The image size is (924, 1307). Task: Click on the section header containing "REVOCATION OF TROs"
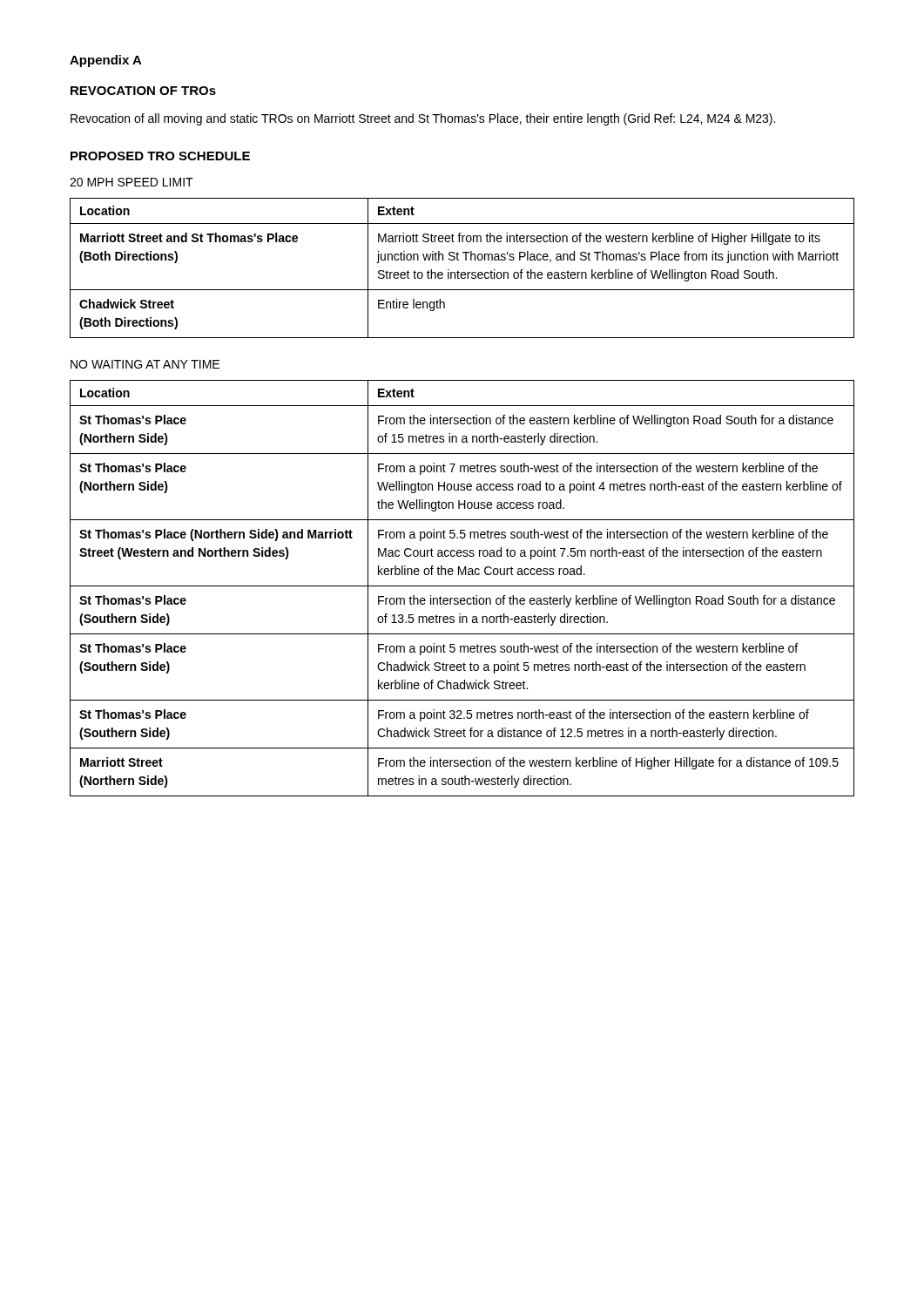[143, 90]
